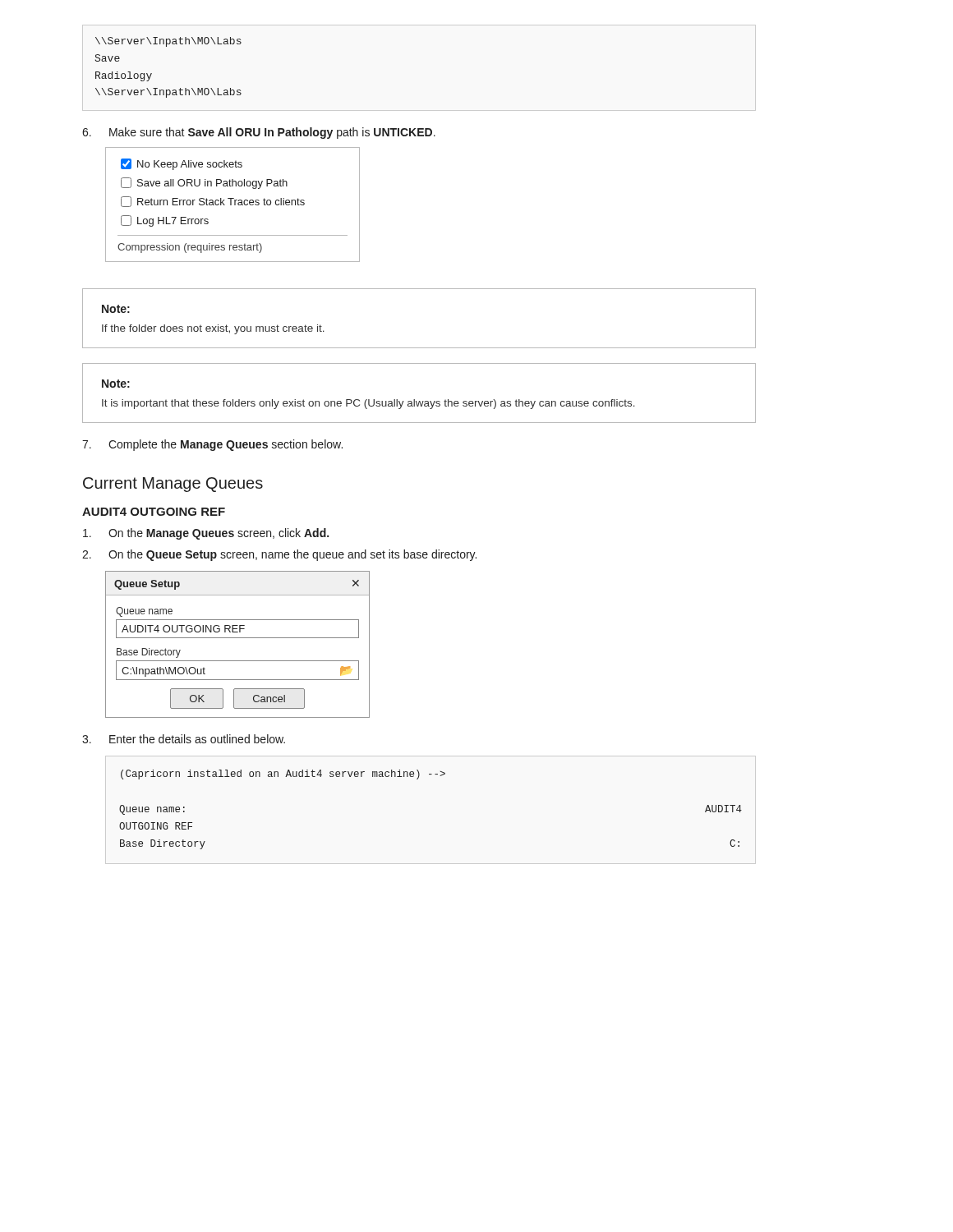This screenshot has height=1232, width=953.
Task: Point to "Current Manage Queues"
Action: coord(173,483)
